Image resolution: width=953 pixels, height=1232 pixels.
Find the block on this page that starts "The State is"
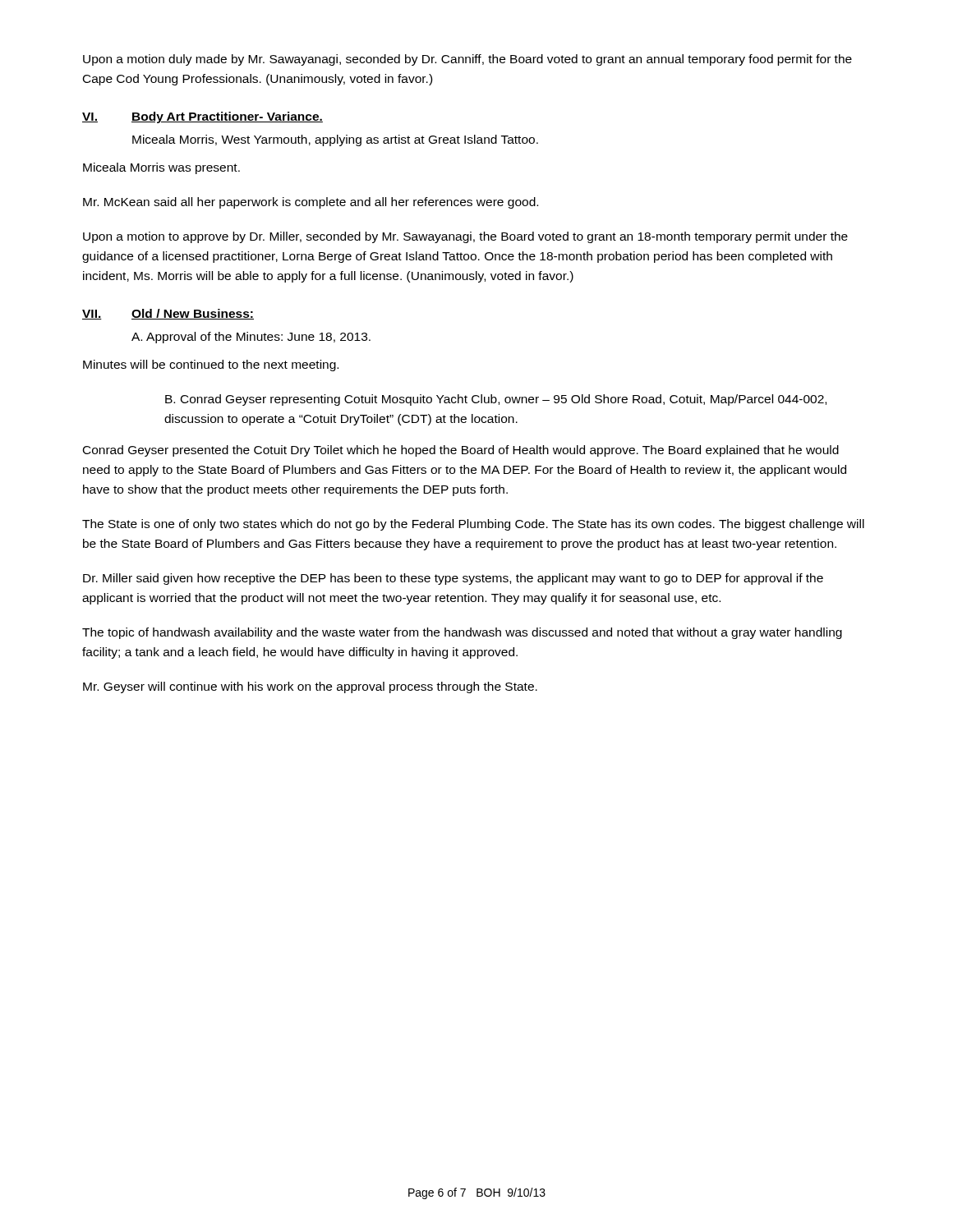pos(473,534)
